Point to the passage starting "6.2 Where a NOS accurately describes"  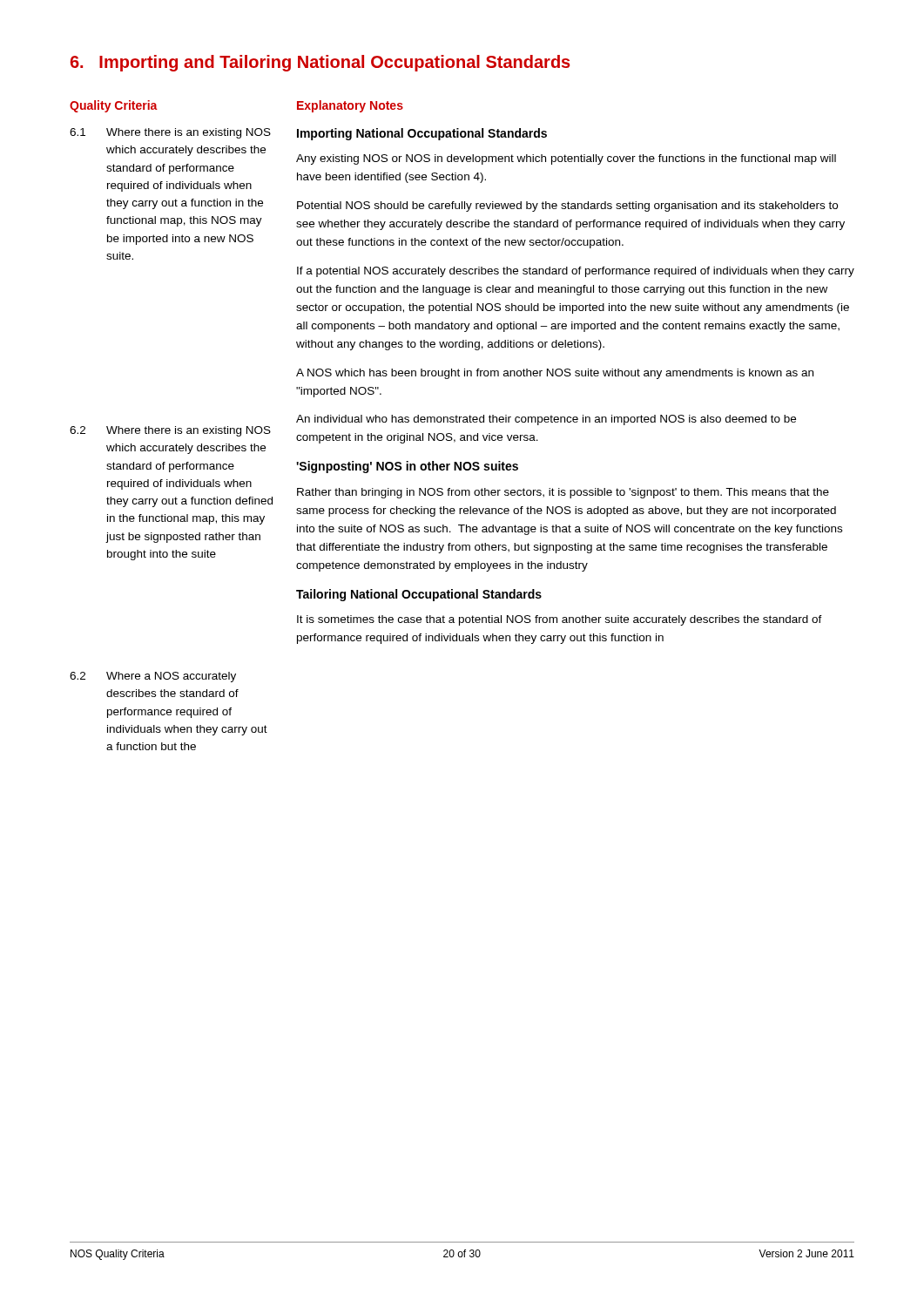click(x=172, y=712)
